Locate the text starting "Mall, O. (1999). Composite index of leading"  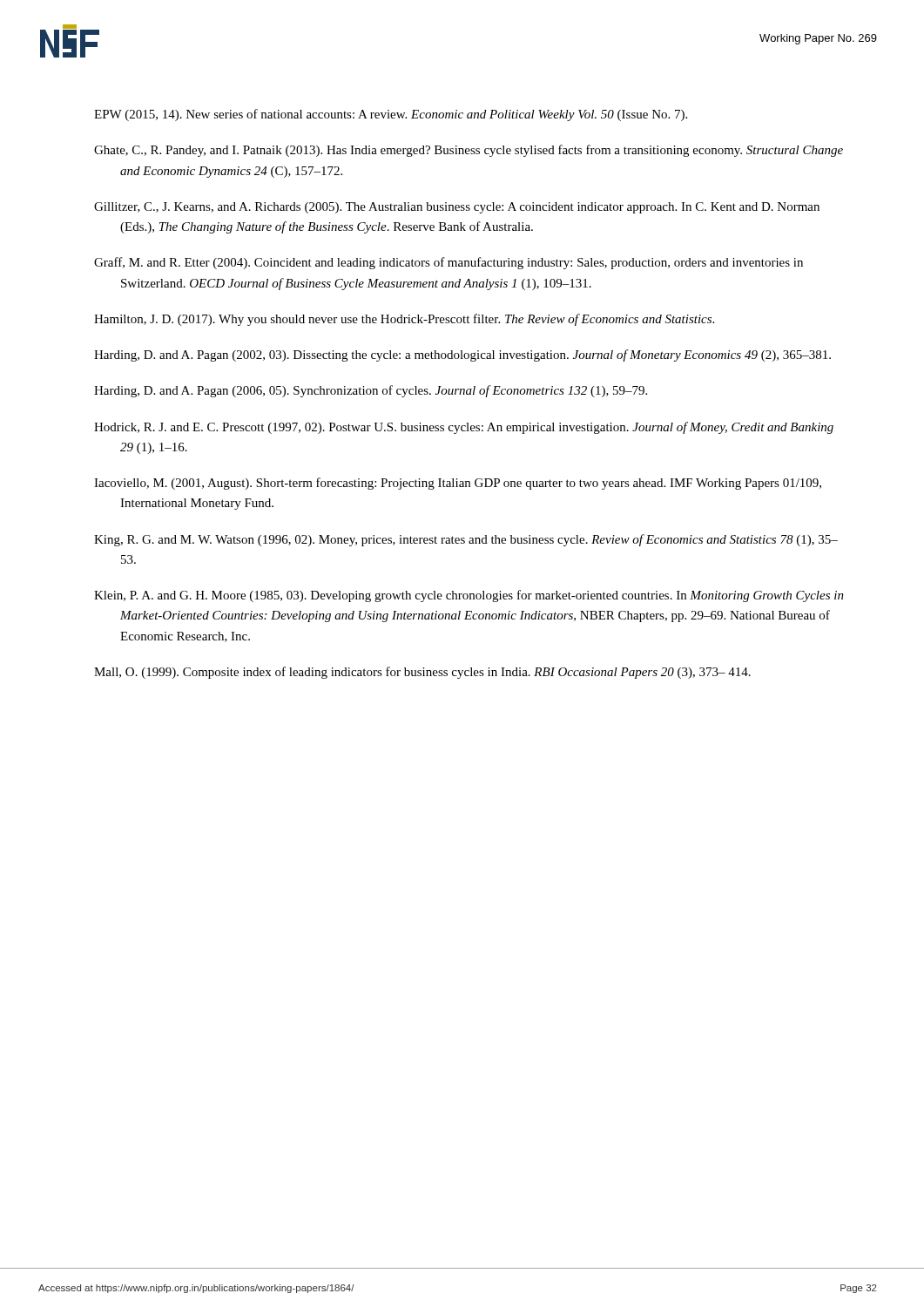click(x=423, y=672)
